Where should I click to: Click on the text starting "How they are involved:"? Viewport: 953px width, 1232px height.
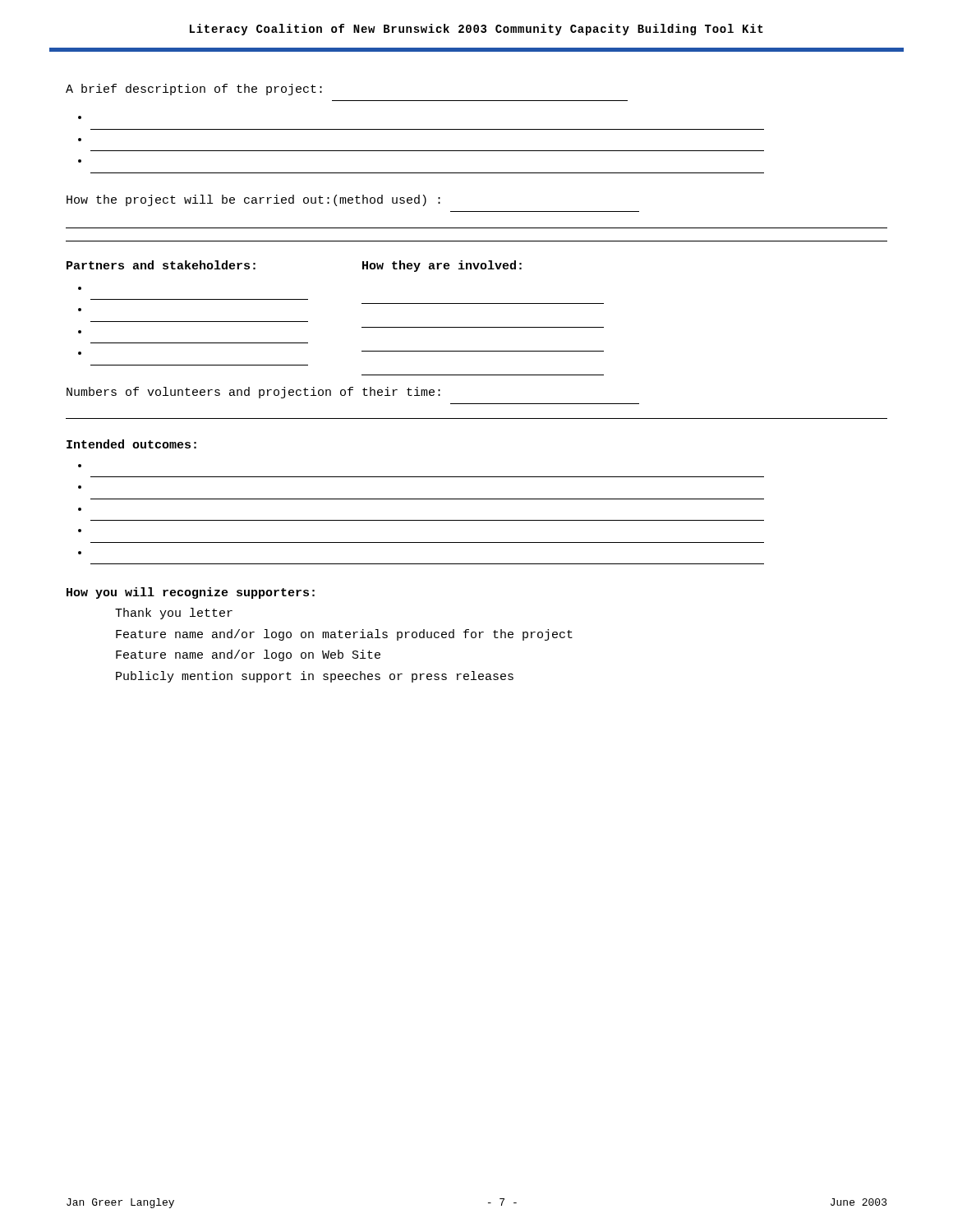click(443, 266)
